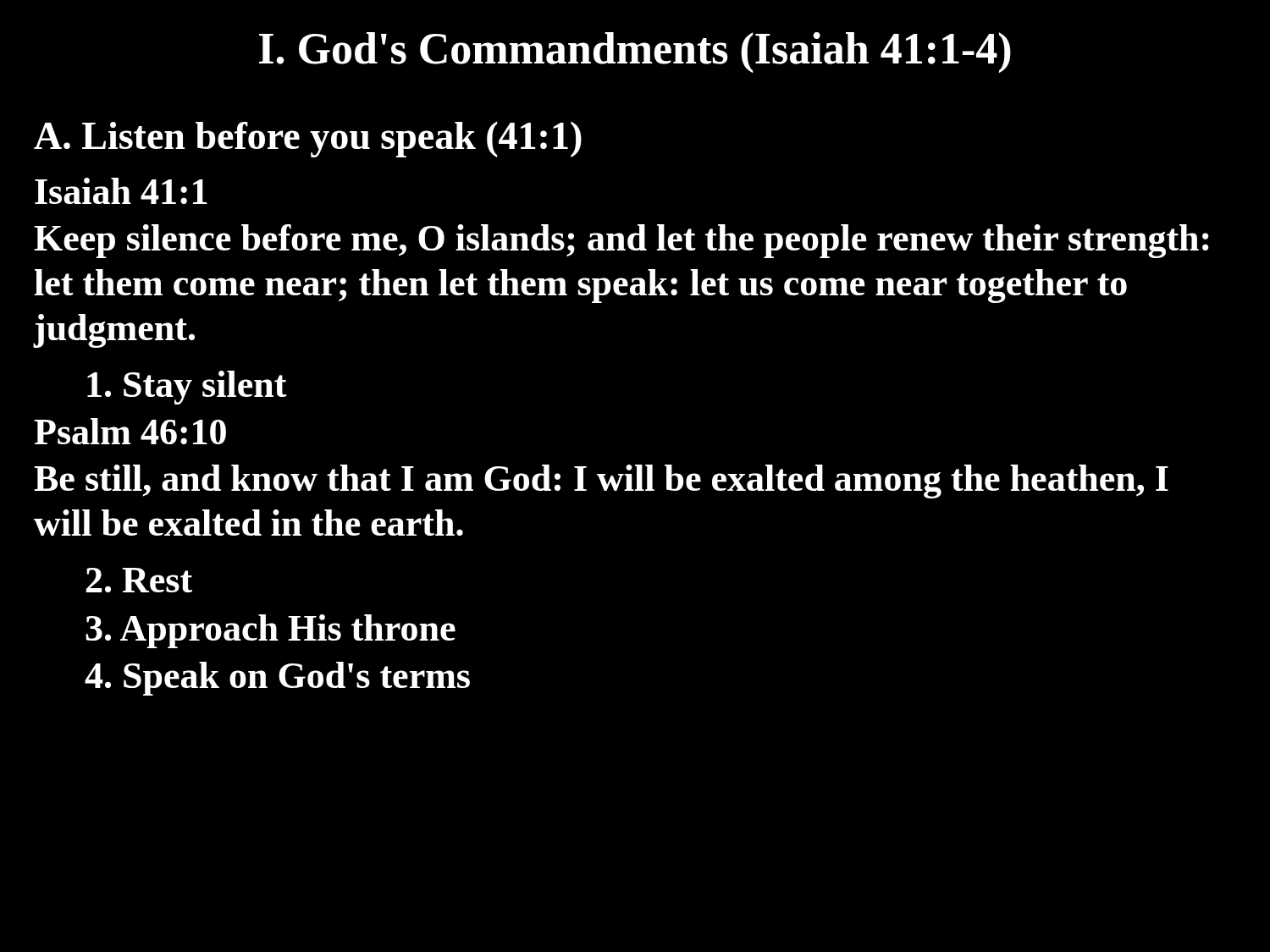The image size is (1270, 952).
Task: Locate a section header
Action: click(308, 136)
